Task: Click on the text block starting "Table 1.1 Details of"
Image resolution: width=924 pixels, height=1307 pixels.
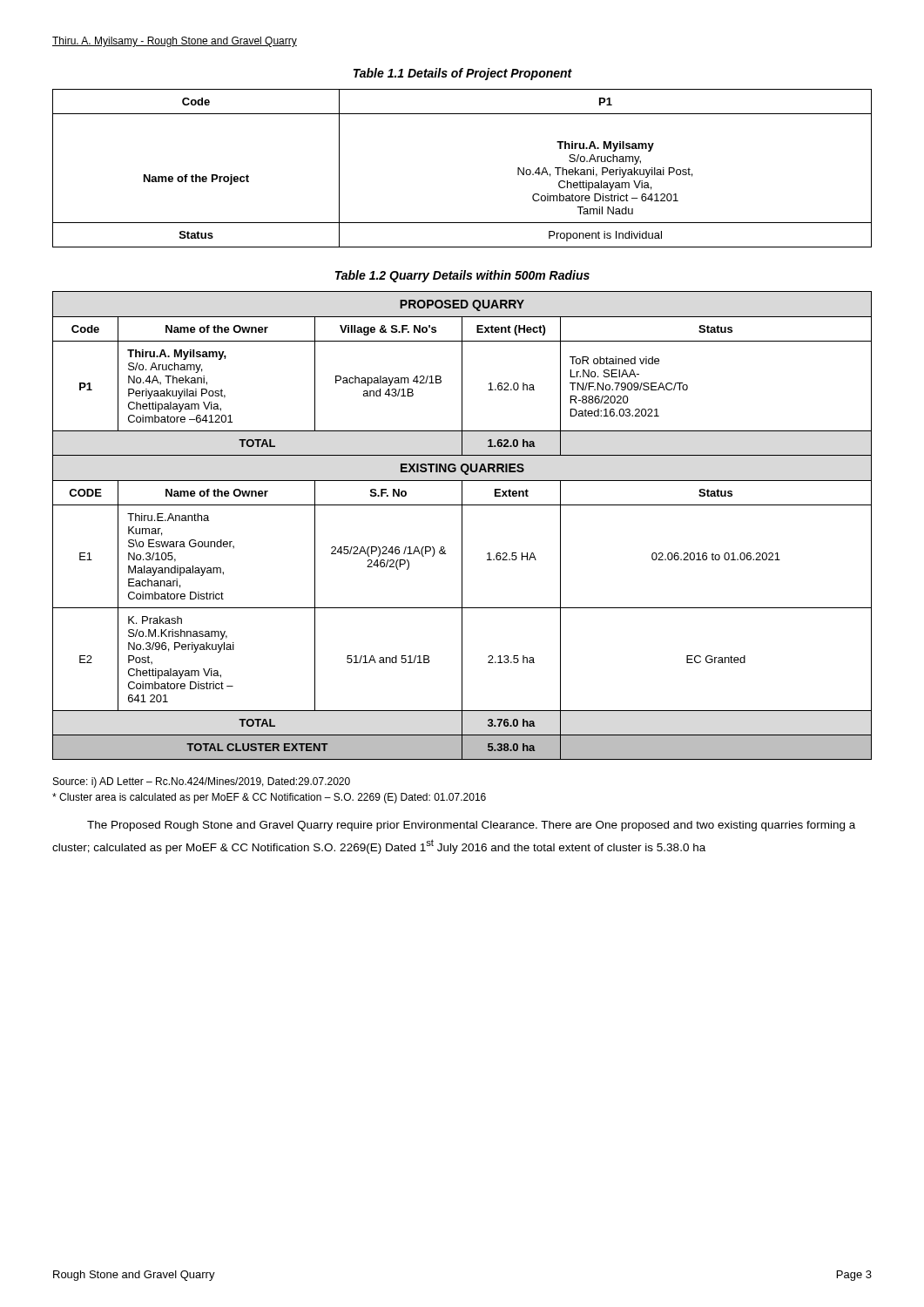Action: coord(462,73)
